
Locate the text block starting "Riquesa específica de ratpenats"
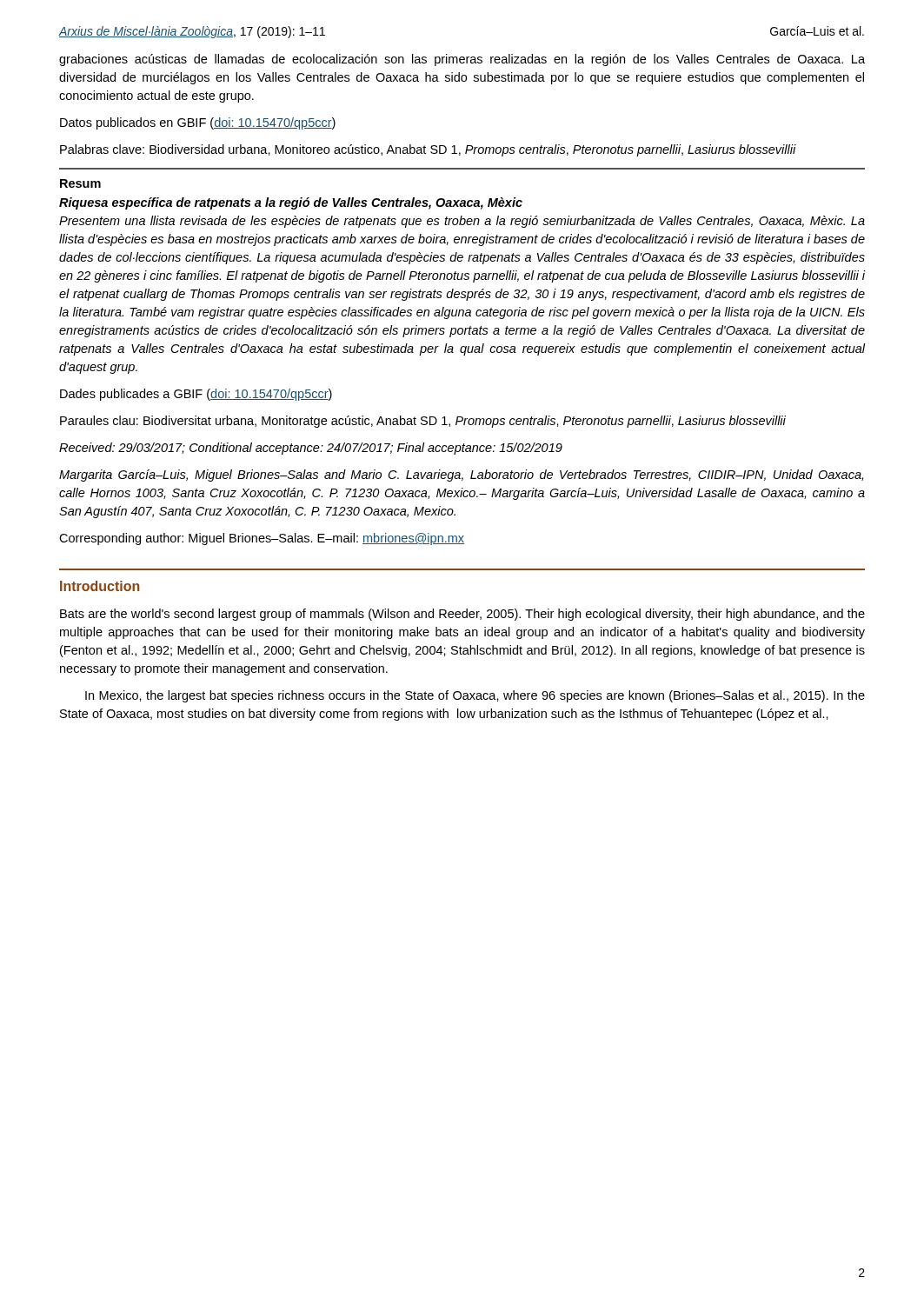[x=462, y=285]
